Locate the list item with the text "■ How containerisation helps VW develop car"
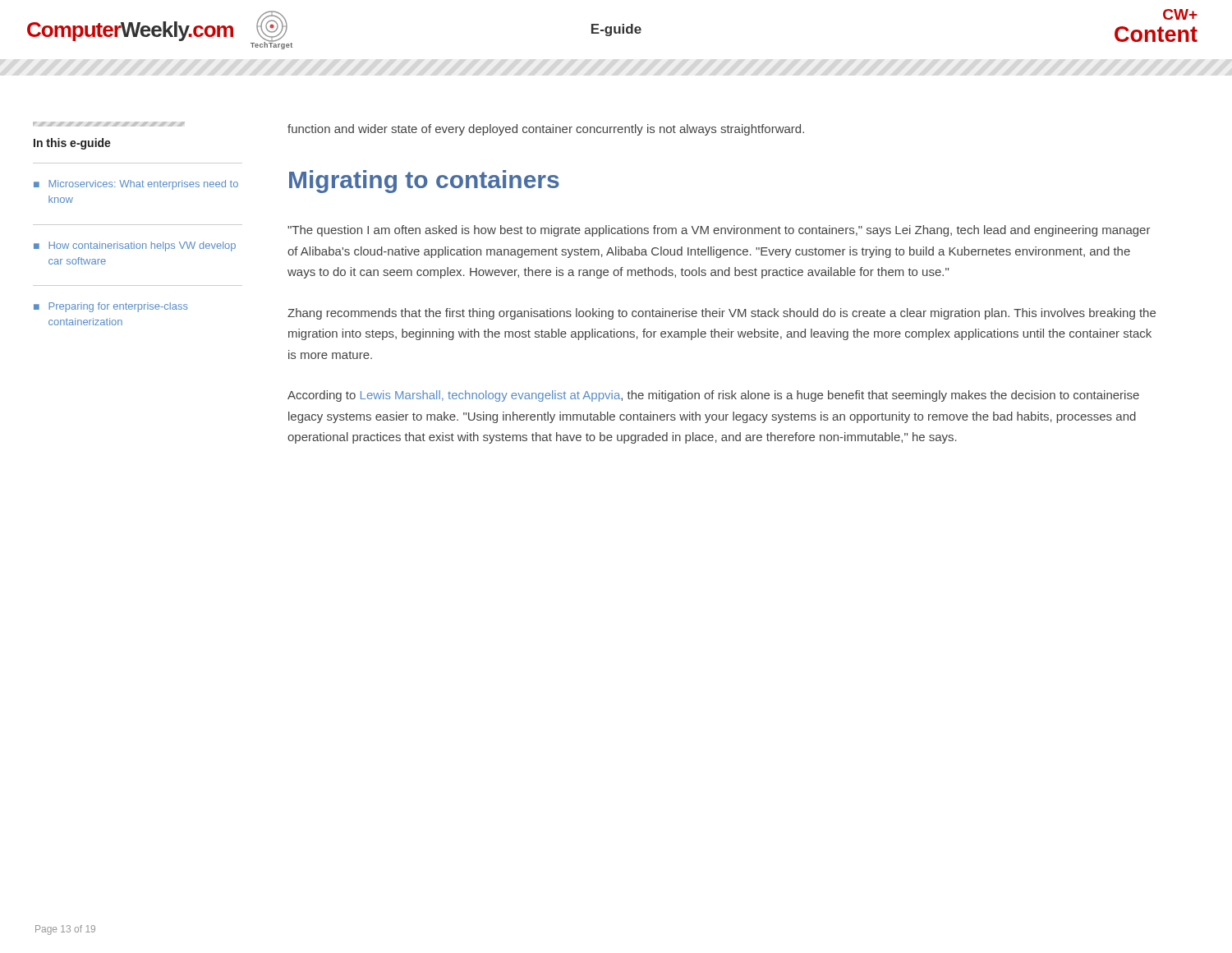 point(138,253)
